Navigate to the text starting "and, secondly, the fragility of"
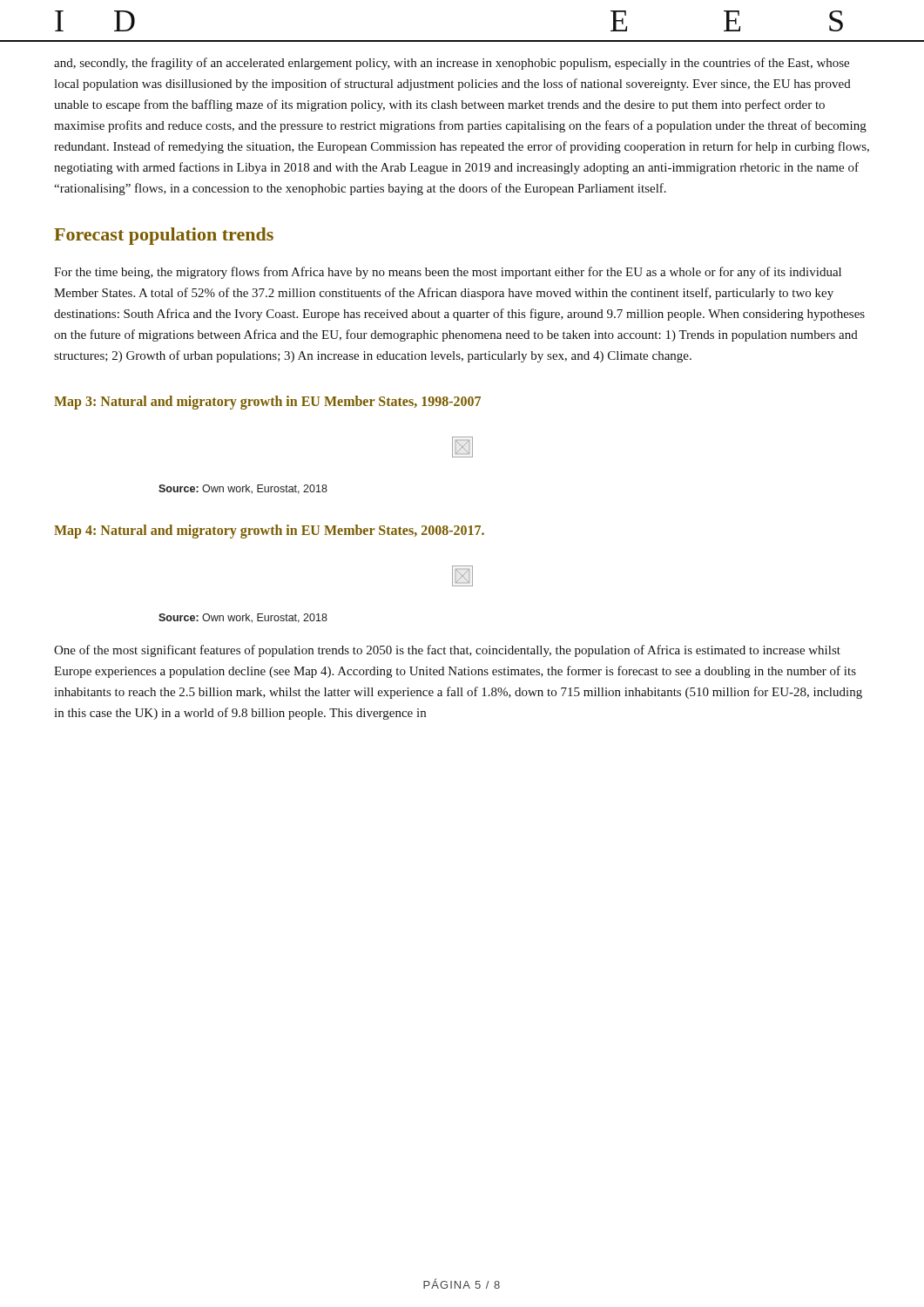 click(462, 125)
